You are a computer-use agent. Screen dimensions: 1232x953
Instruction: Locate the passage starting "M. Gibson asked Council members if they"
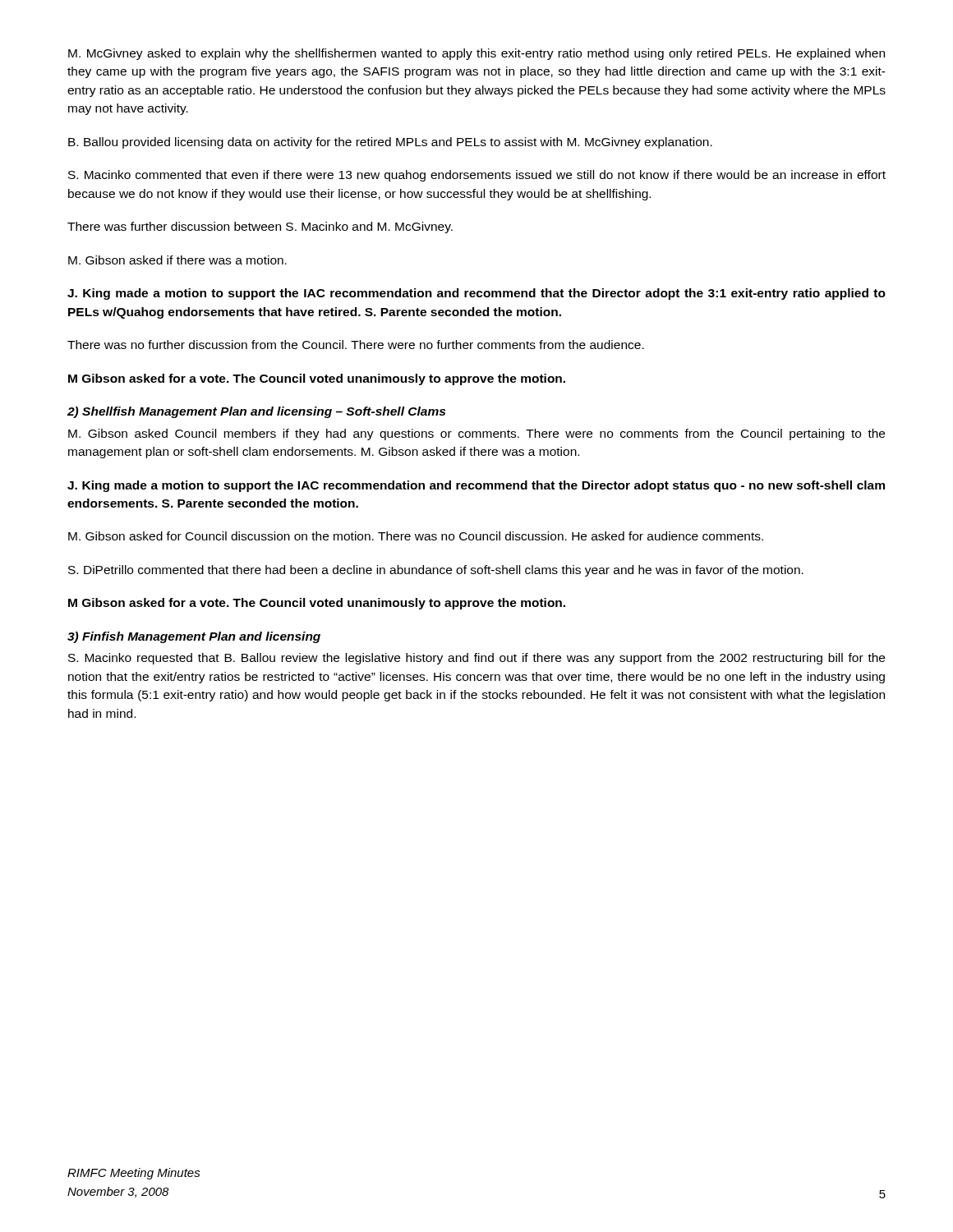pos(476,442)
